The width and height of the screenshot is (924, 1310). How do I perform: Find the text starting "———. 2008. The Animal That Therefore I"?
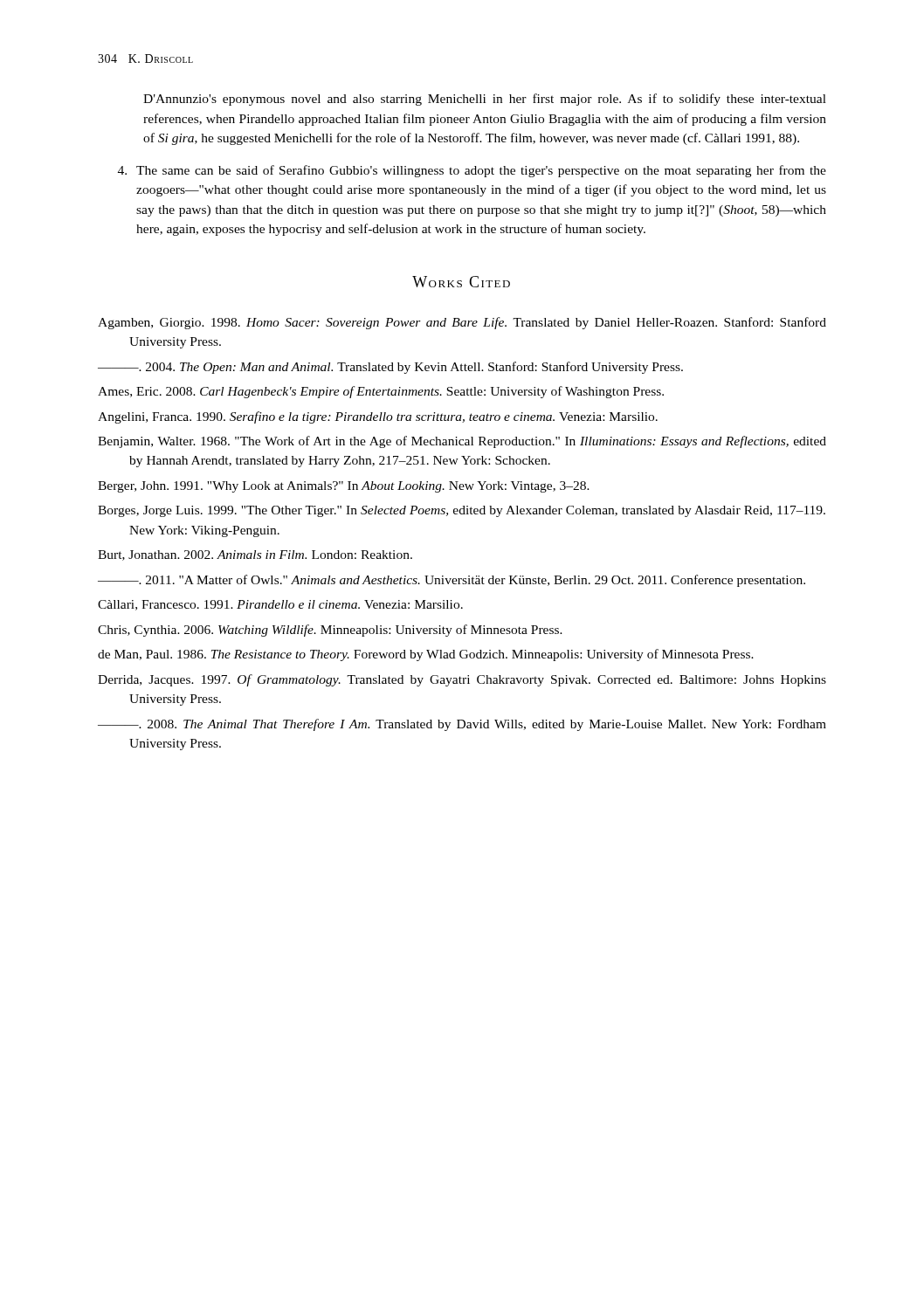462,734
